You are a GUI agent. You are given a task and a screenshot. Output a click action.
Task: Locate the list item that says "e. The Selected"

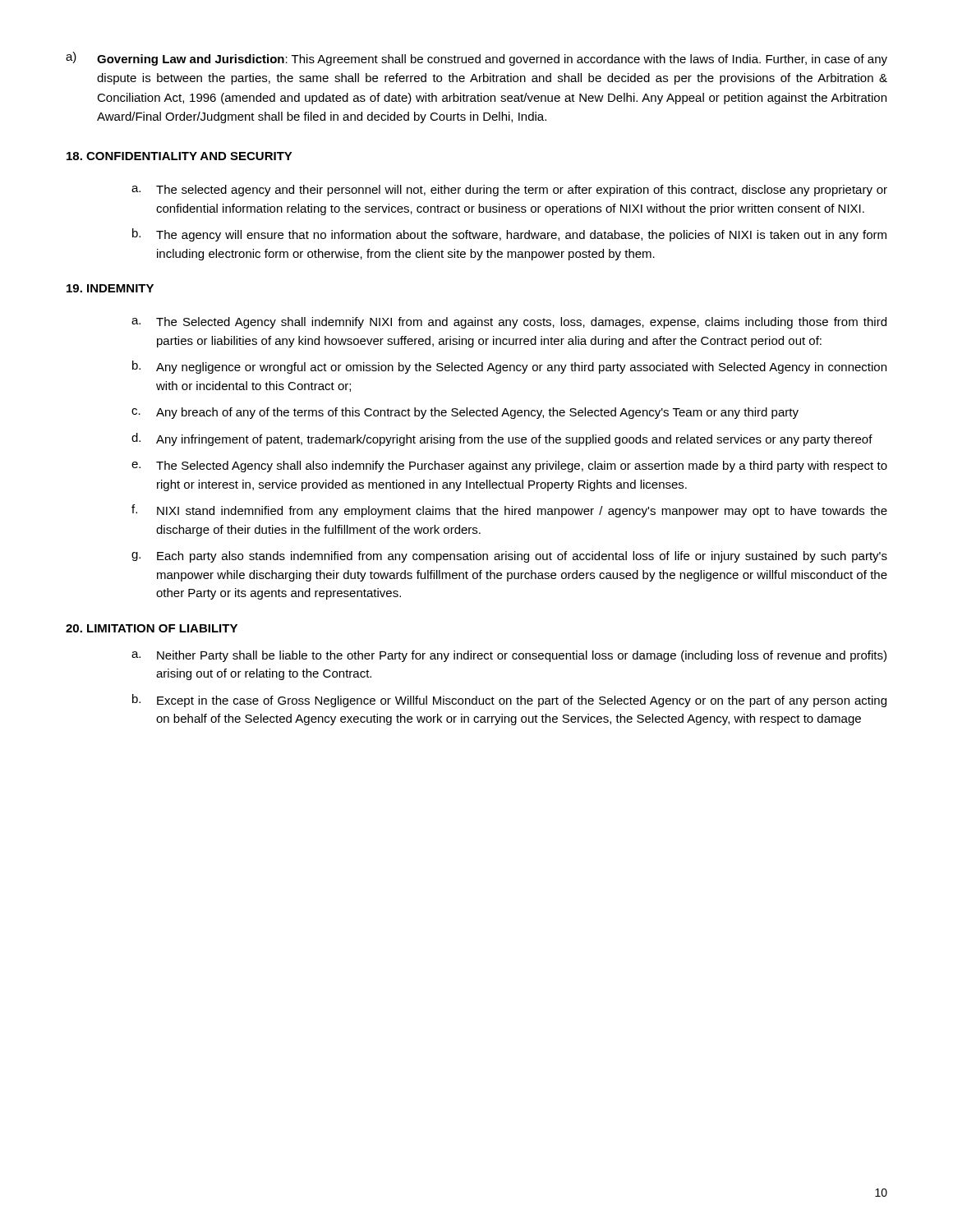509,475
